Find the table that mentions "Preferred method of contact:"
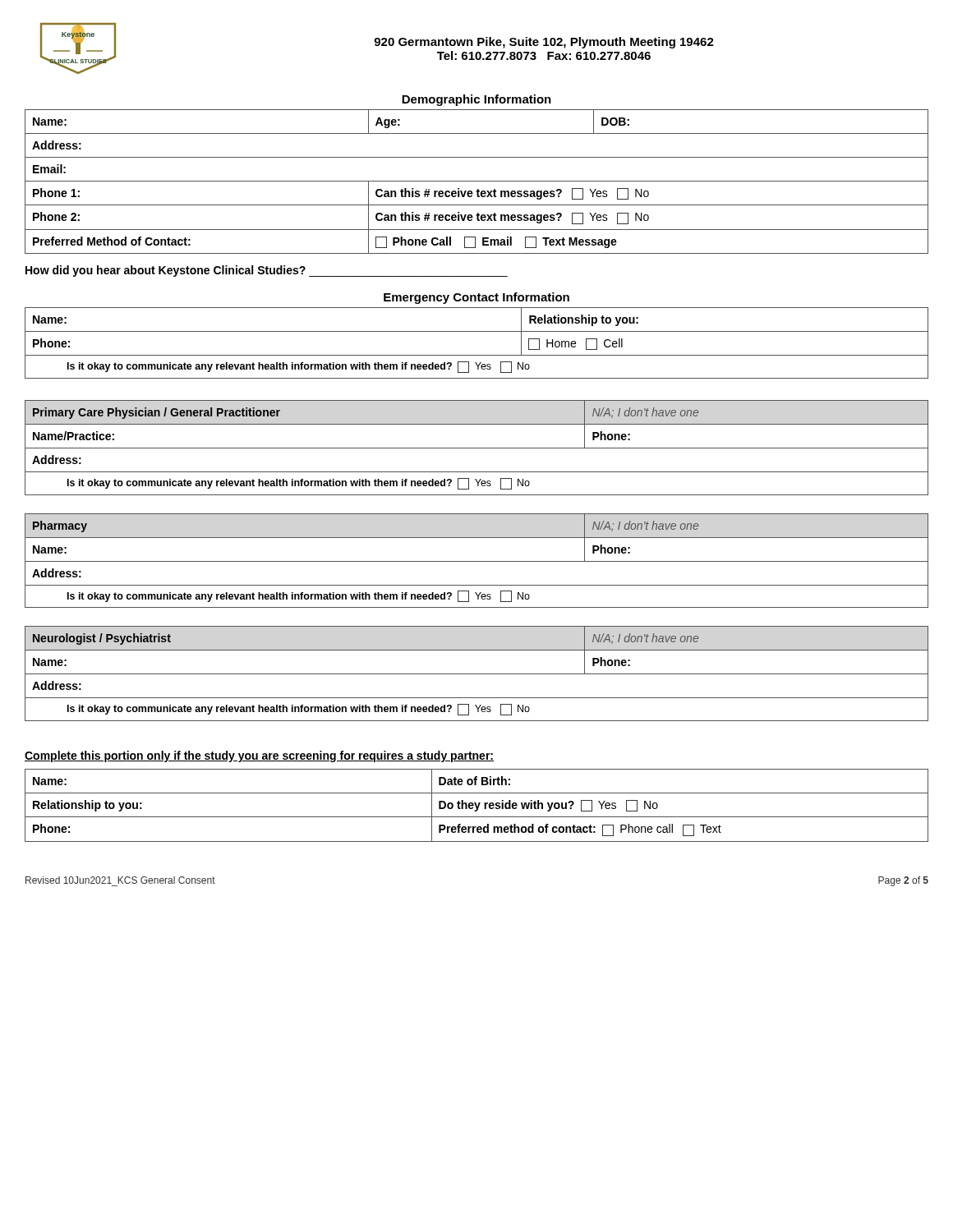The image size is (953, 1232). 476,805
